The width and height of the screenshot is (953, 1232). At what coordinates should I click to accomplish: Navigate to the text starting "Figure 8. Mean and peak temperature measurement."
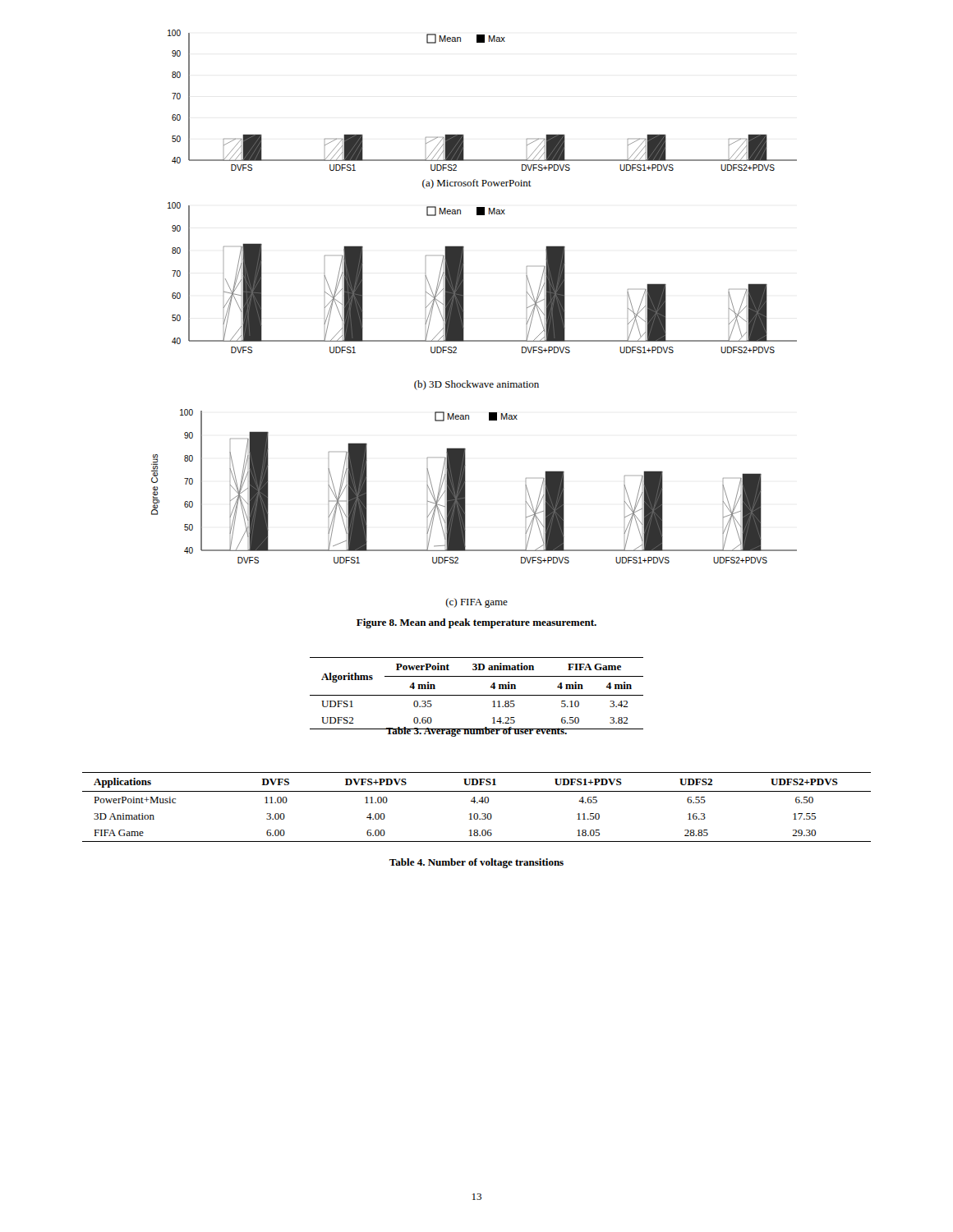pos(476,622)
